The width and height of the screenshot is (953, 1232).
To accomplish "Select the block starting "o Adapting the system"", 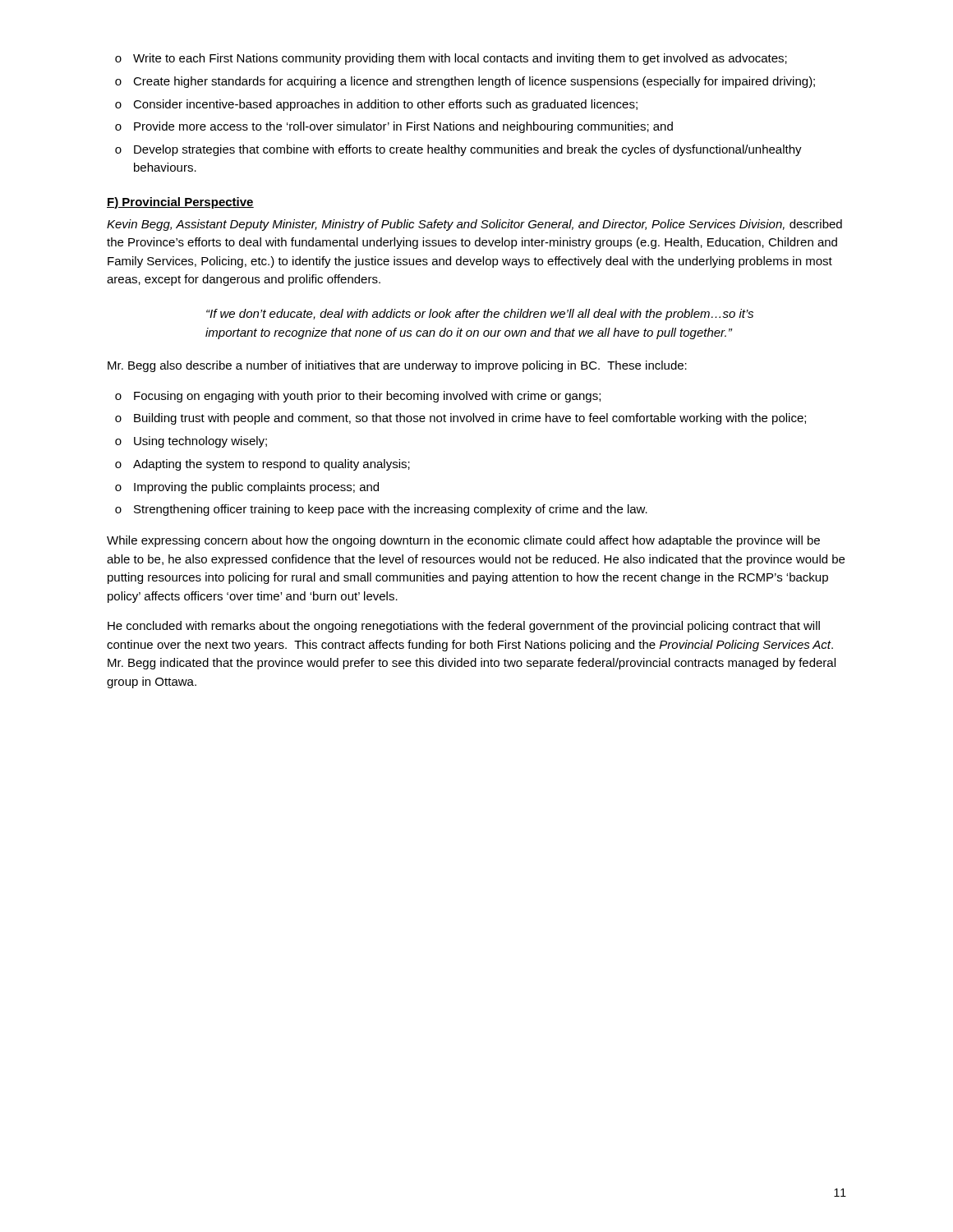I will (262, 465).
